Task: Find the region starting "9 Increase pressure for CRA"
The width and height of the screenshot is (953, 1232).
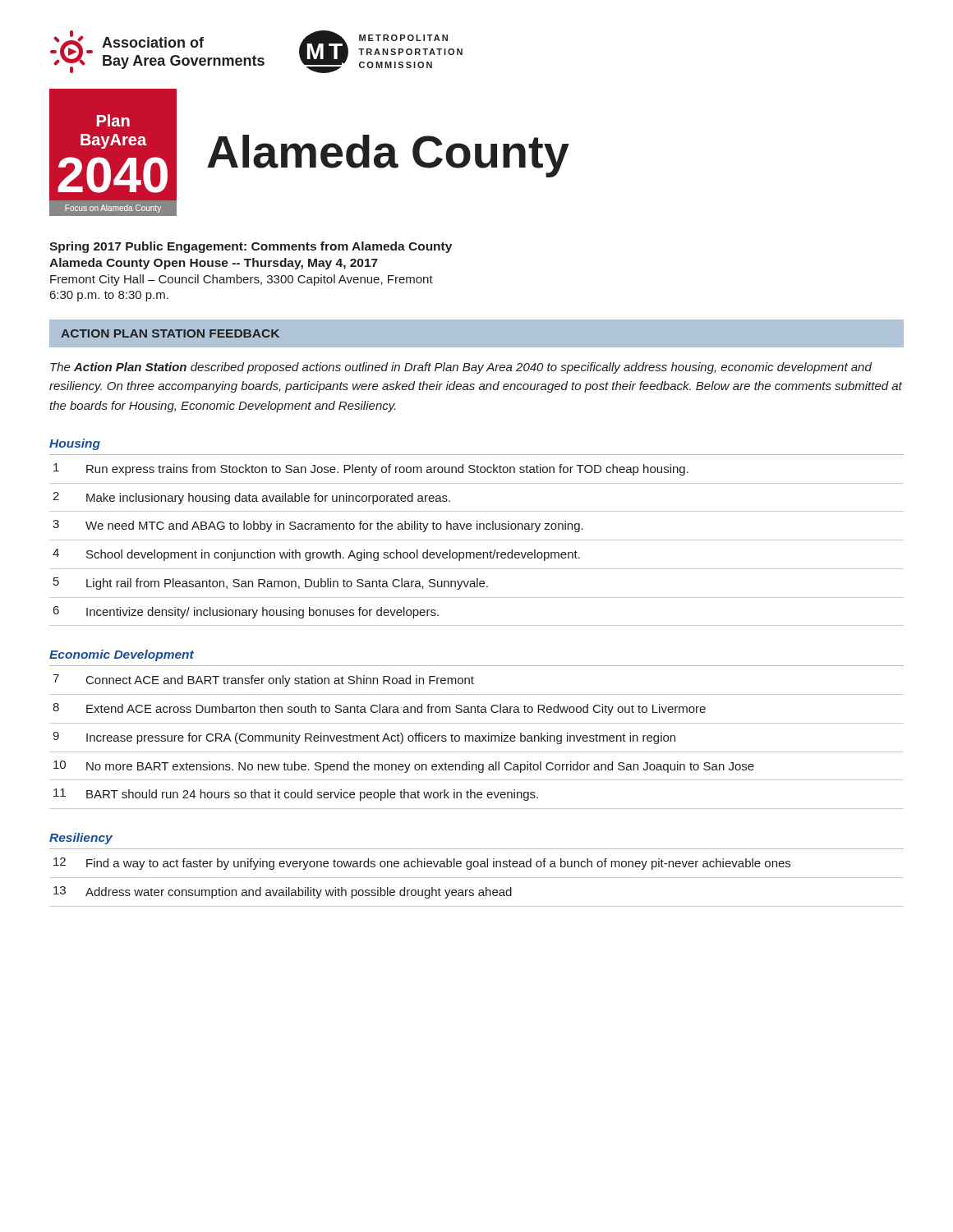Action: (476, 737)
